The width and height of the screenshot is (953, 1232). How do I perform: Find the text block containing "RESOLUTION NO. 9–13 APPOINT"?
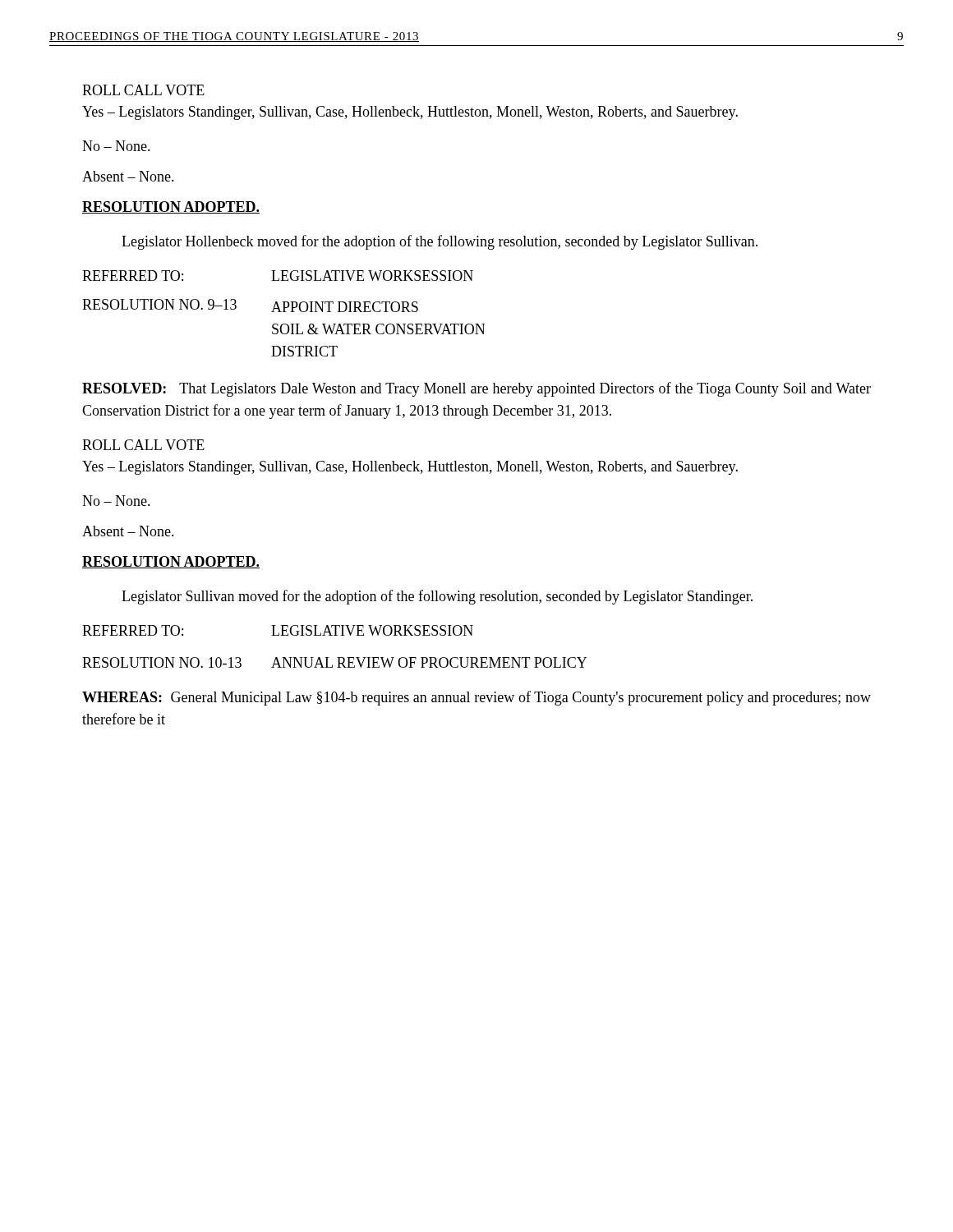click(284, 330)
